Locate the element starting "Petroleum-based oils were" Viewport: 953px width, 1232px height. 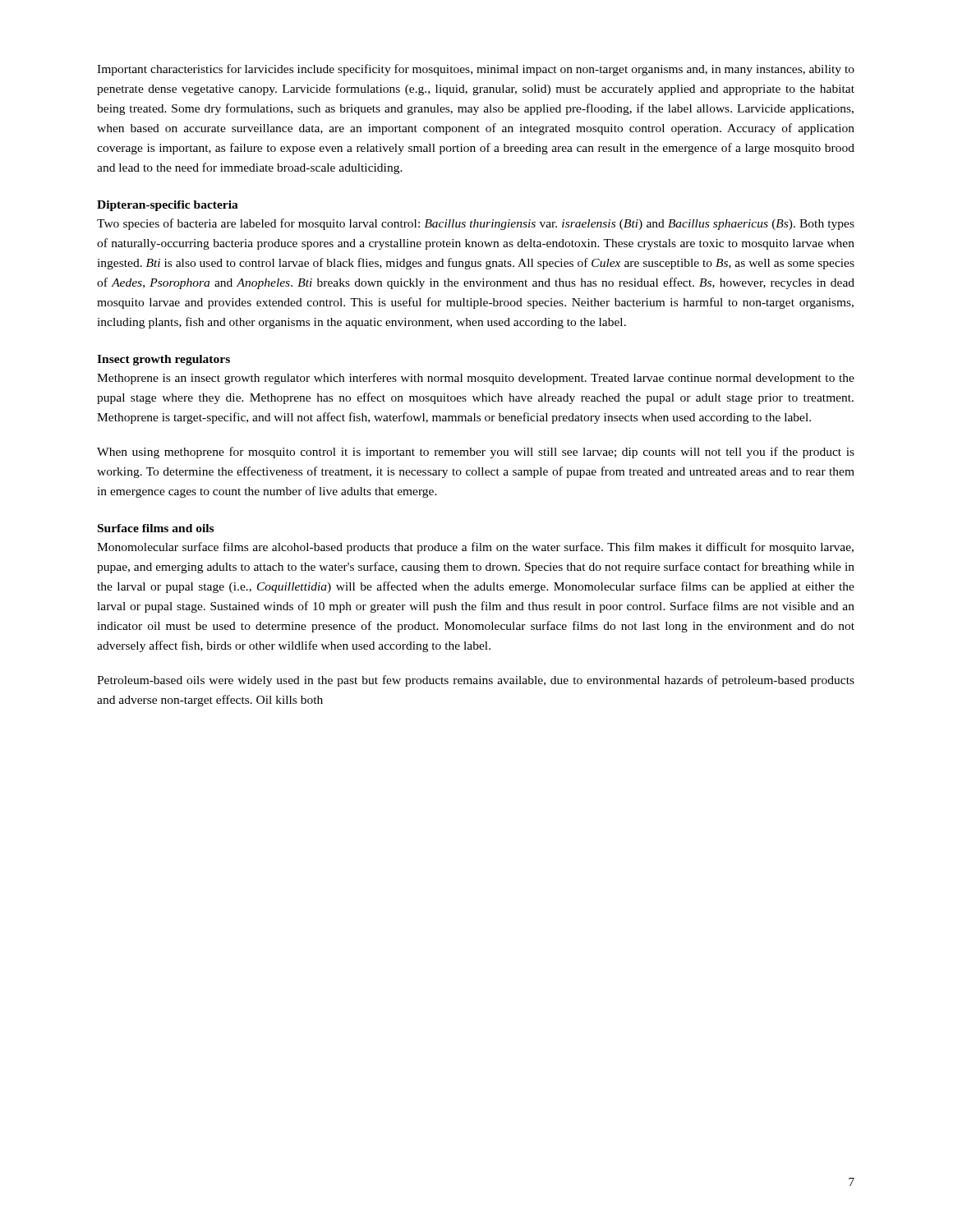coord(476,690)
